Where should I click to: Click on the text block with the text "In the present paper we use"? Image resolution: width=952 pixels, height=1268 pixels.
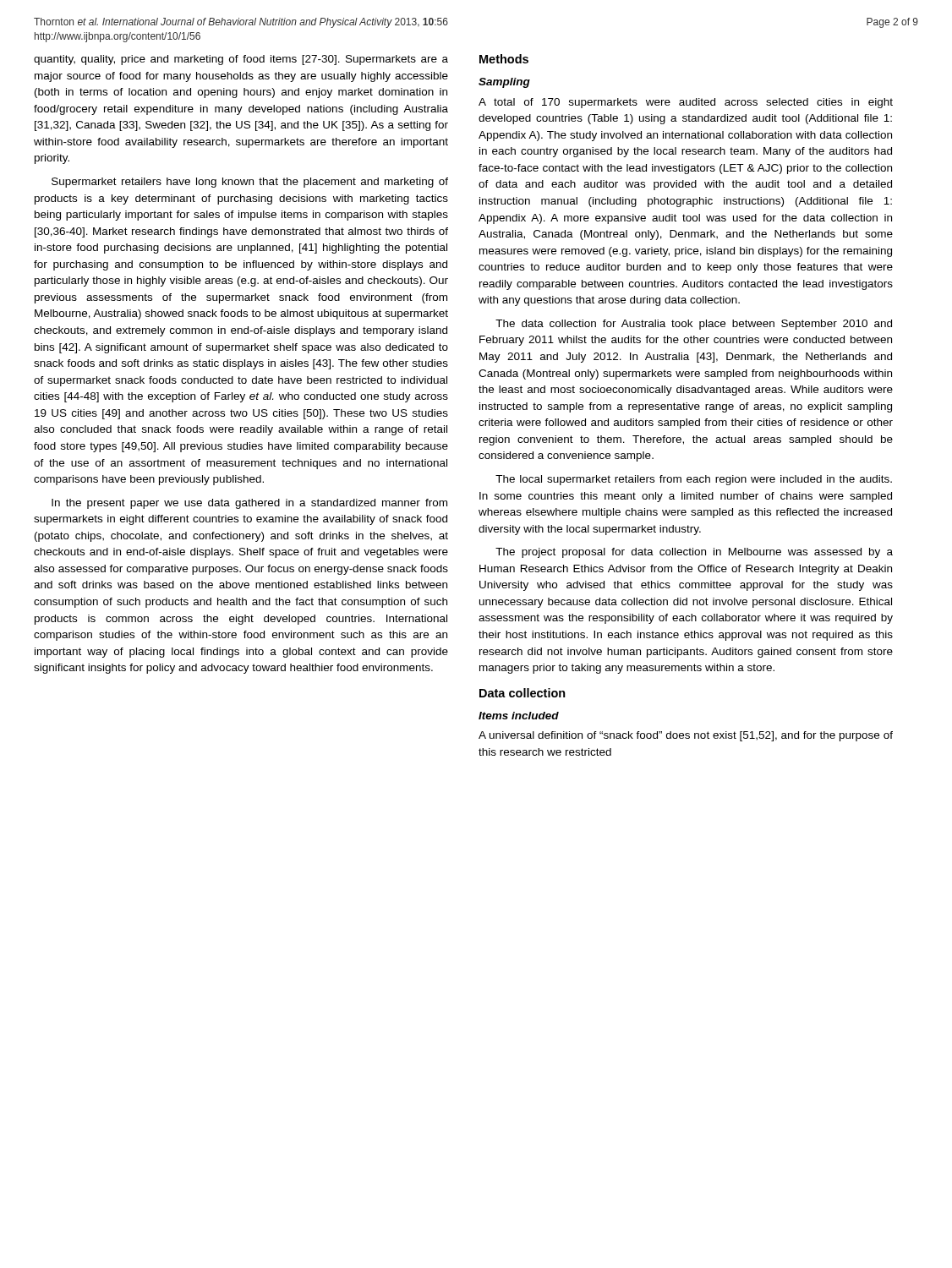click(x=241, y=585)
